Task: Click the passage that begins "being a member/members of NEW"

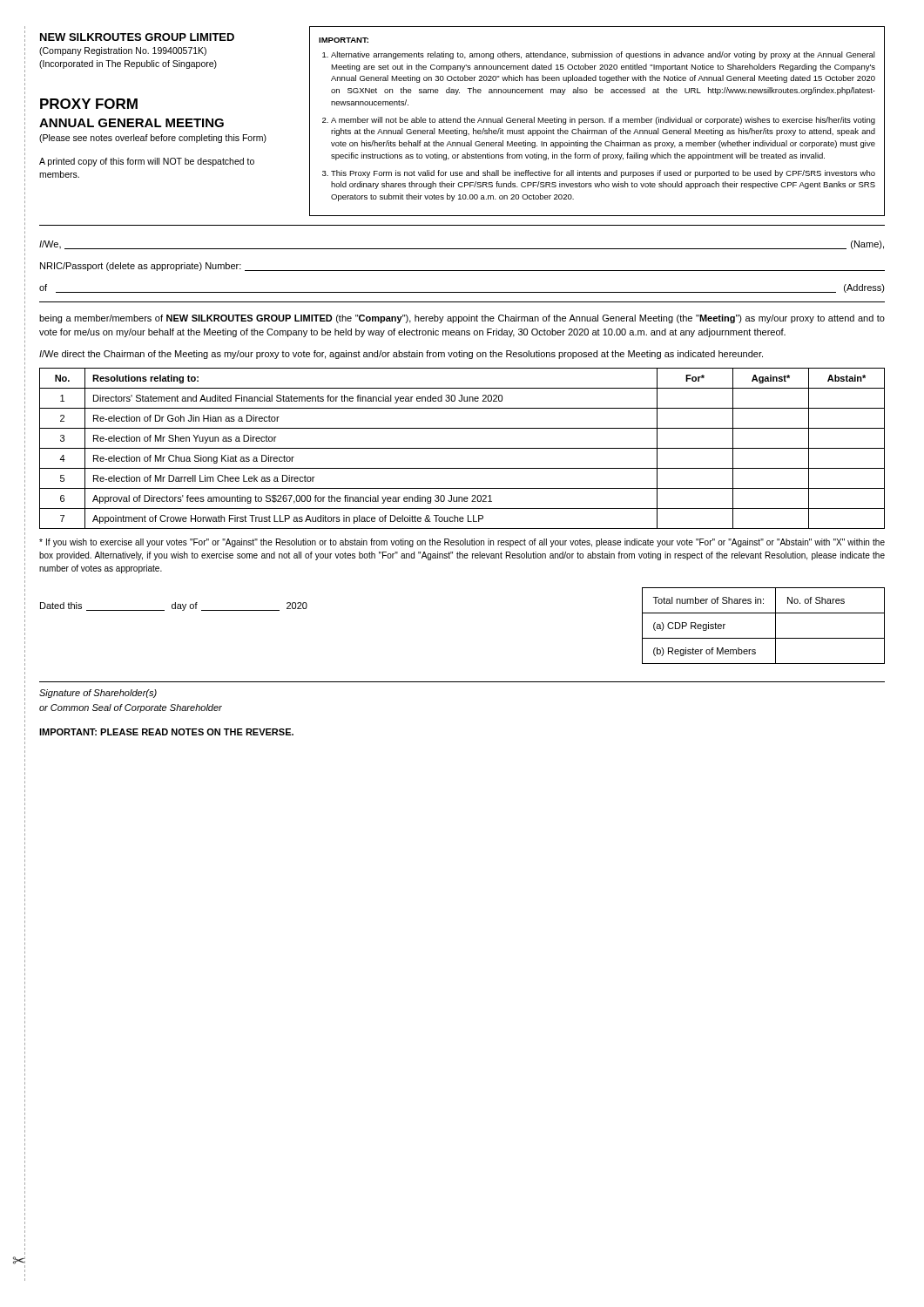Action: click(462, 325)
